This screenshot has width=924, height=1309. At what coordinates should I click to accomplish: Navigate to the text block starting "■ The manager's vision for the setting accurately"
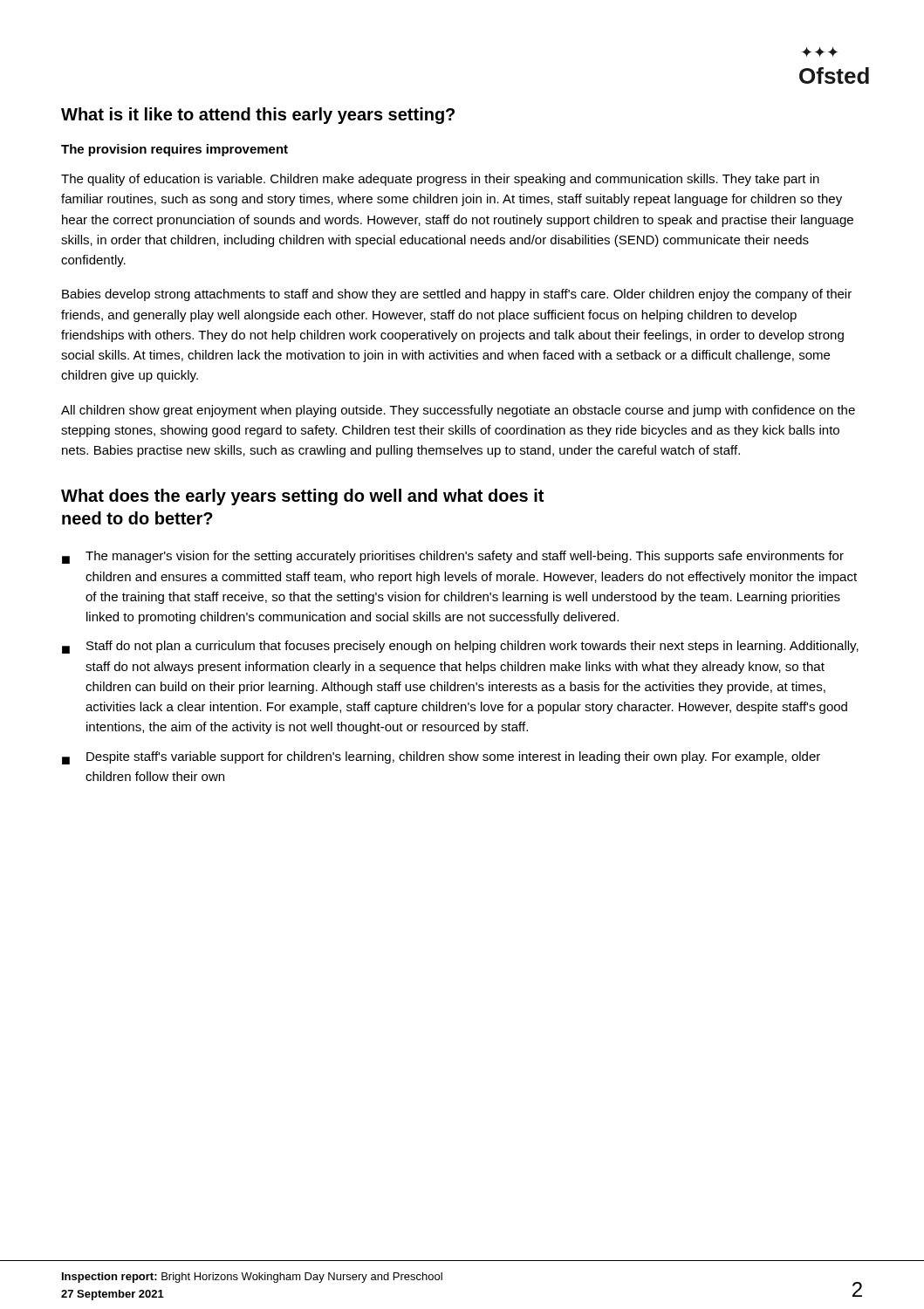tap(462, 586)
